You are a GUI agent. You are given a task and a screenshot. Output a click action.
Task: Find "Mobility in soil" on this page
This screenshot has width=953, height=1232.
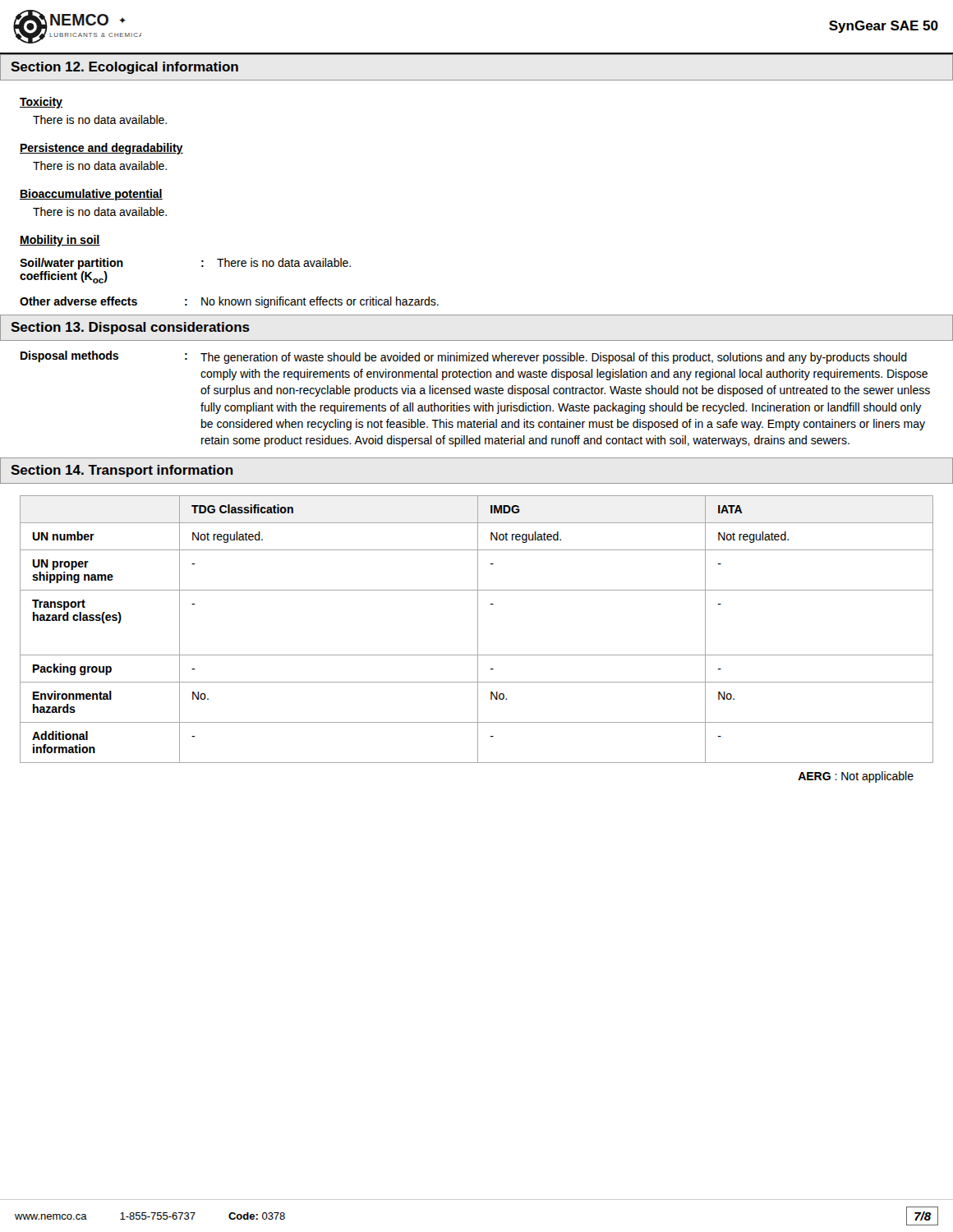[60, 240]
